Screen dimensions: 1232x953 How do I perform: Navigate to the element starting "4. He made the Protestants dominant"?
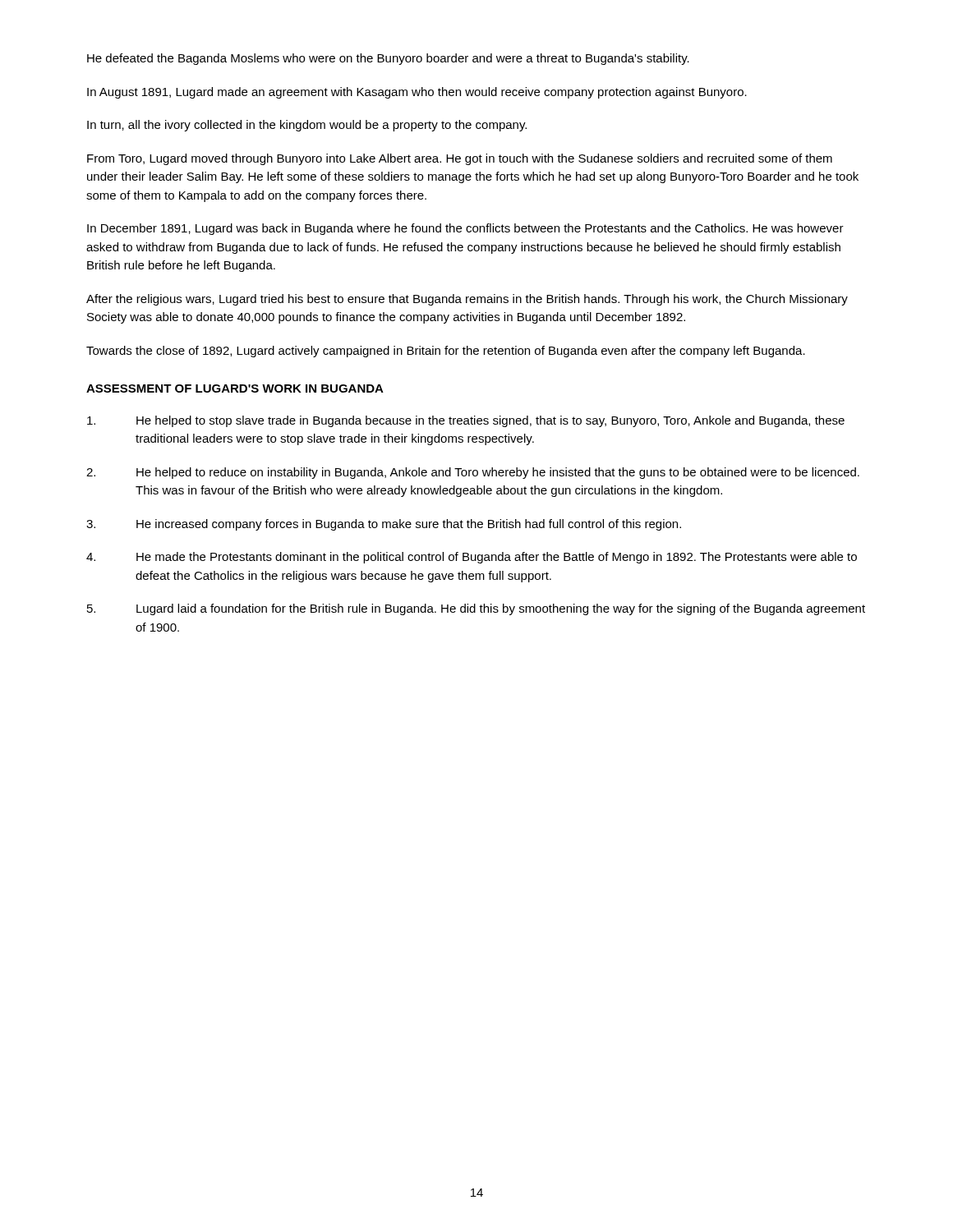[x=476, y=566]
